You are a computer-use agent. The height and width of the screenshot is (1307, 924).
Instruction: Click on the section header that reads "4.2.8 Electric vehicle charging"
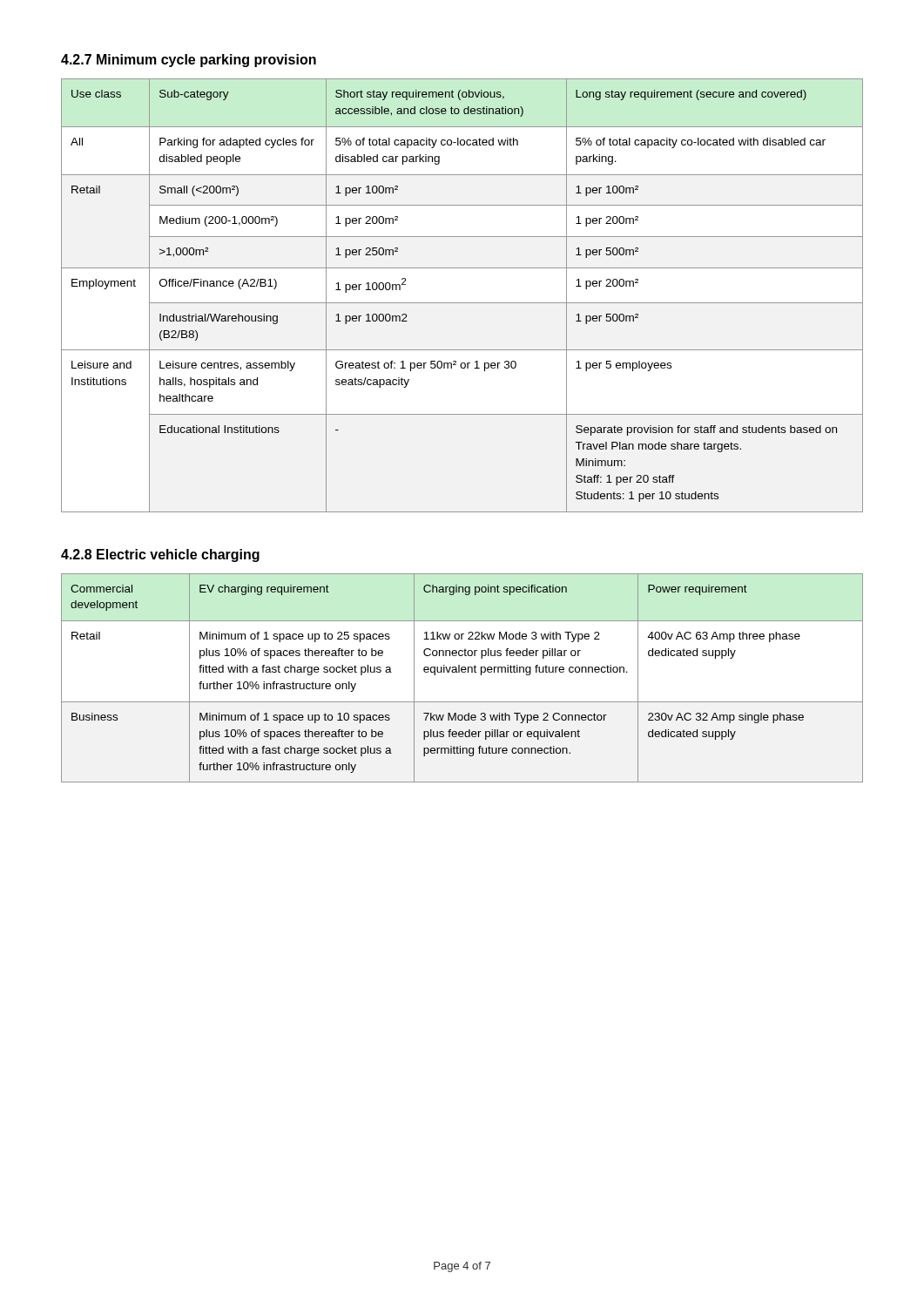160,554
